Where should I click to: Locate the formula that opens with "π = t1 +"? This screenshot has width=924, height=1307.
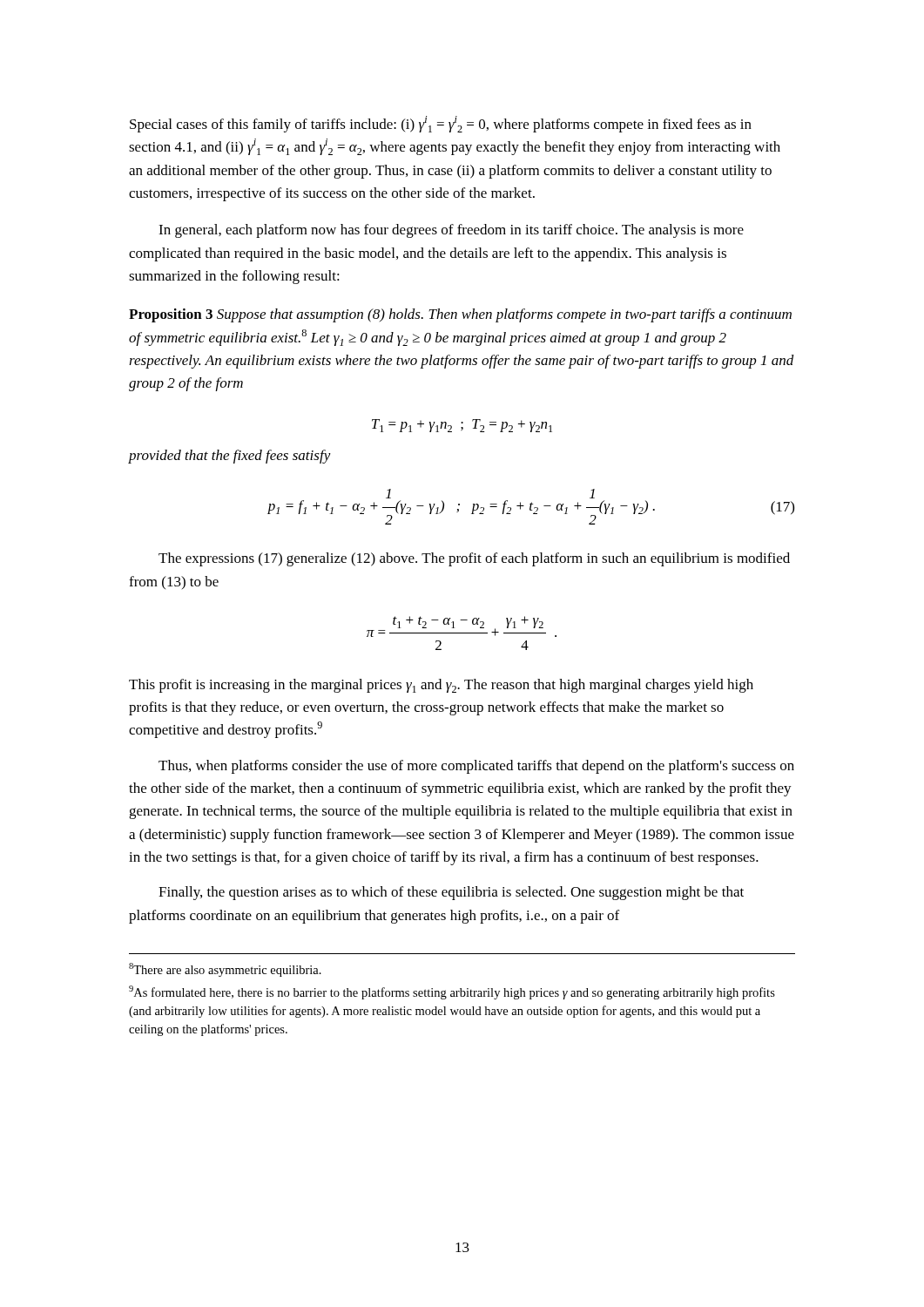462,633
